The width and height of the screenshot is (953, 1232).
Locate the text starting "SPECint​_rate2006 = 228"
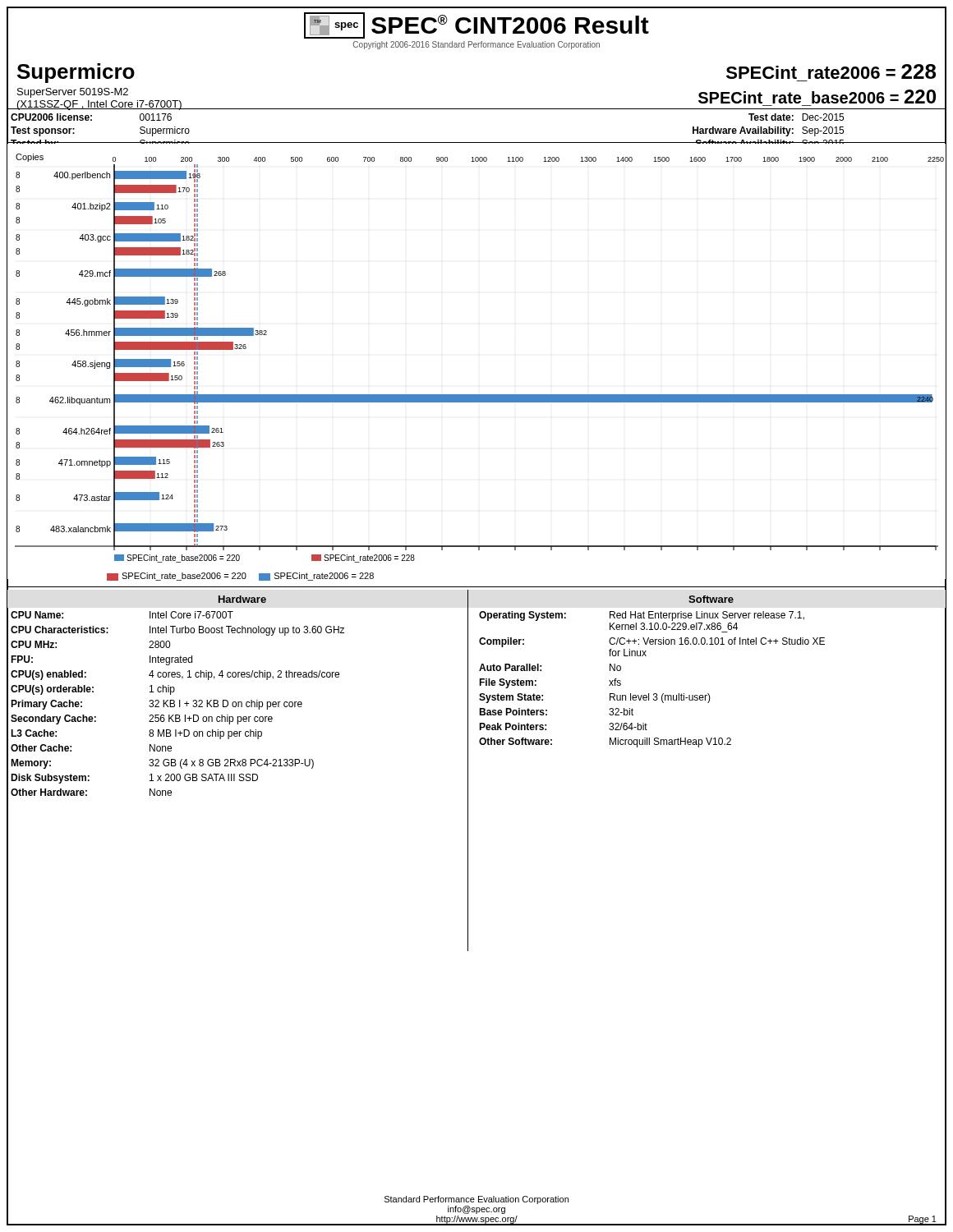[x=831, y=71]
